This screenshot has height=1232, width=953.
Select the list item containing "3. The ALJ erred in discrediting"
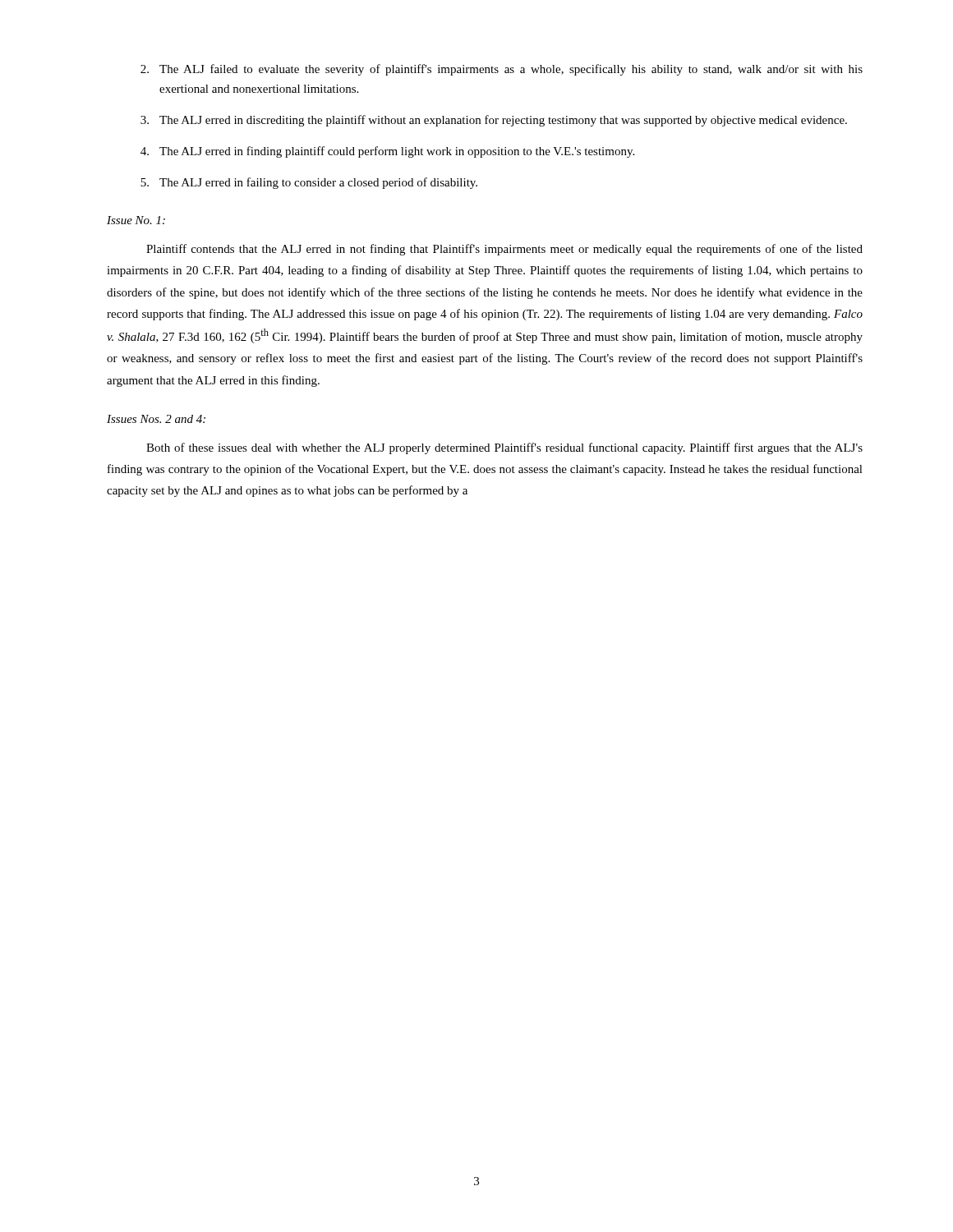(x=485, y=120)
